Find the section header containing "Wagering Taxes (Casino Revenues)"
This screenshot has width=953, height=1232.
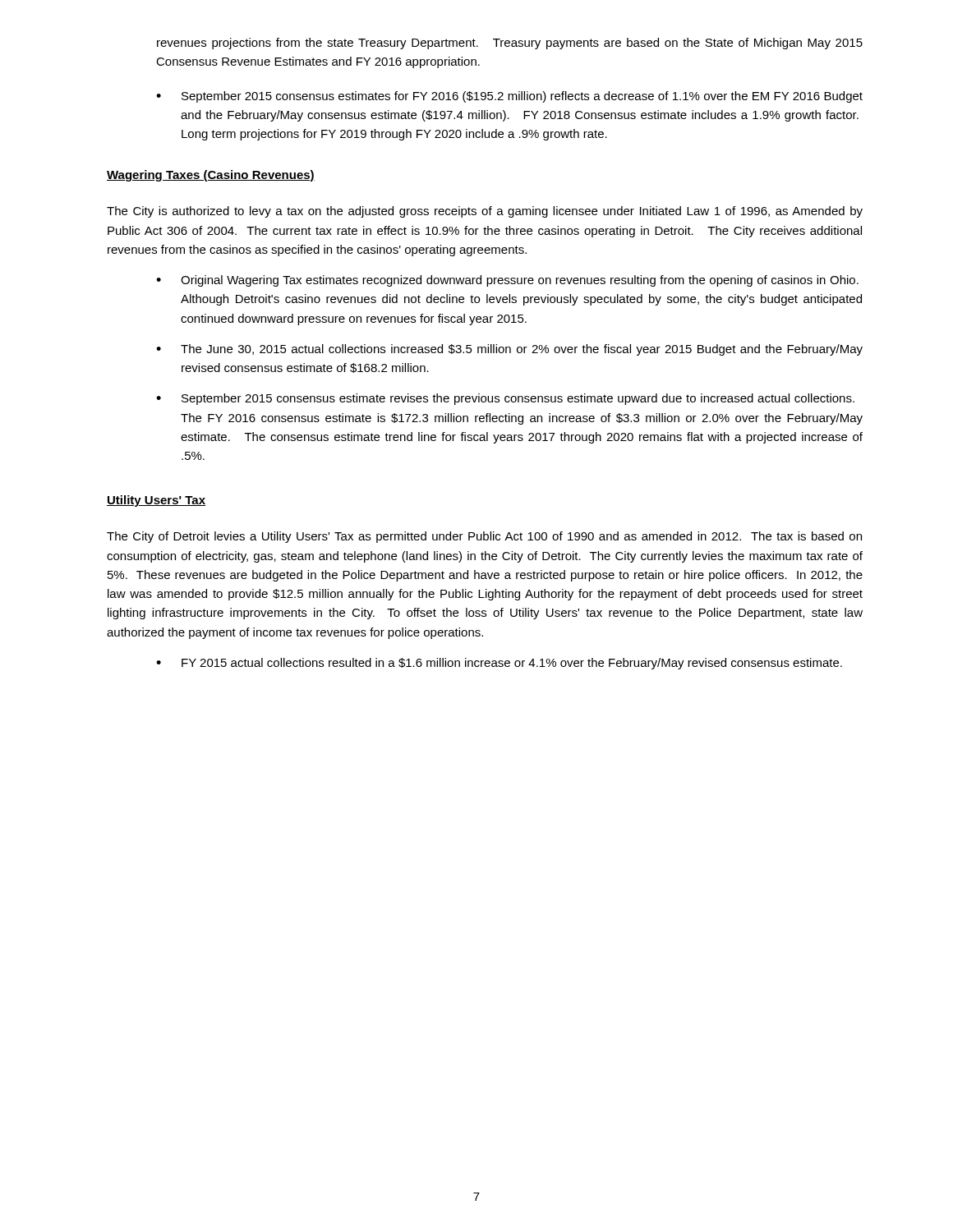[211, 175]
